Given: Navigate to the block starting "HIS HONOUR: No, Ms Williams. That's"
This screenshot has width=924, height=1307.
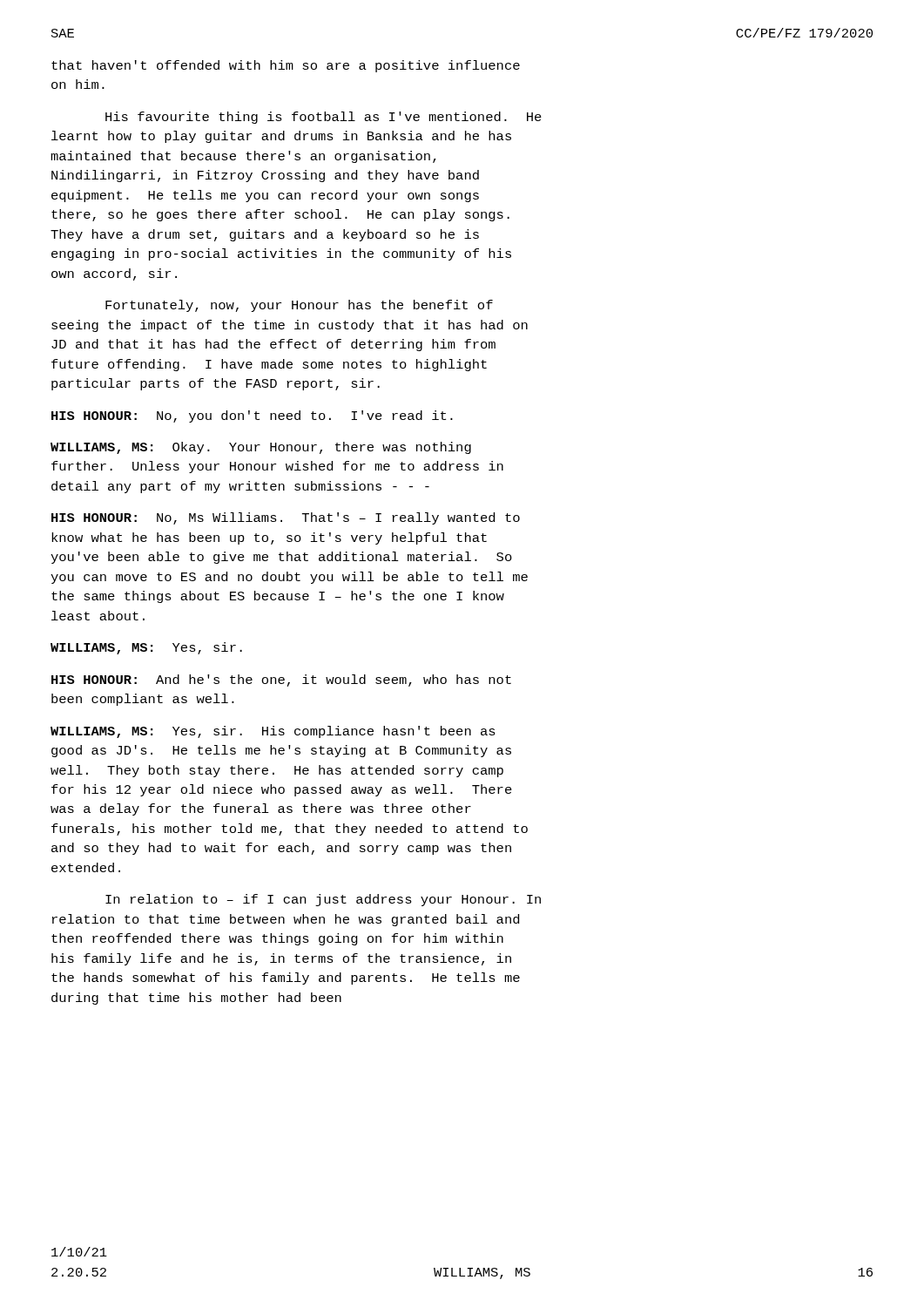Looking at the screenshot, I should [x=289, y=568].
